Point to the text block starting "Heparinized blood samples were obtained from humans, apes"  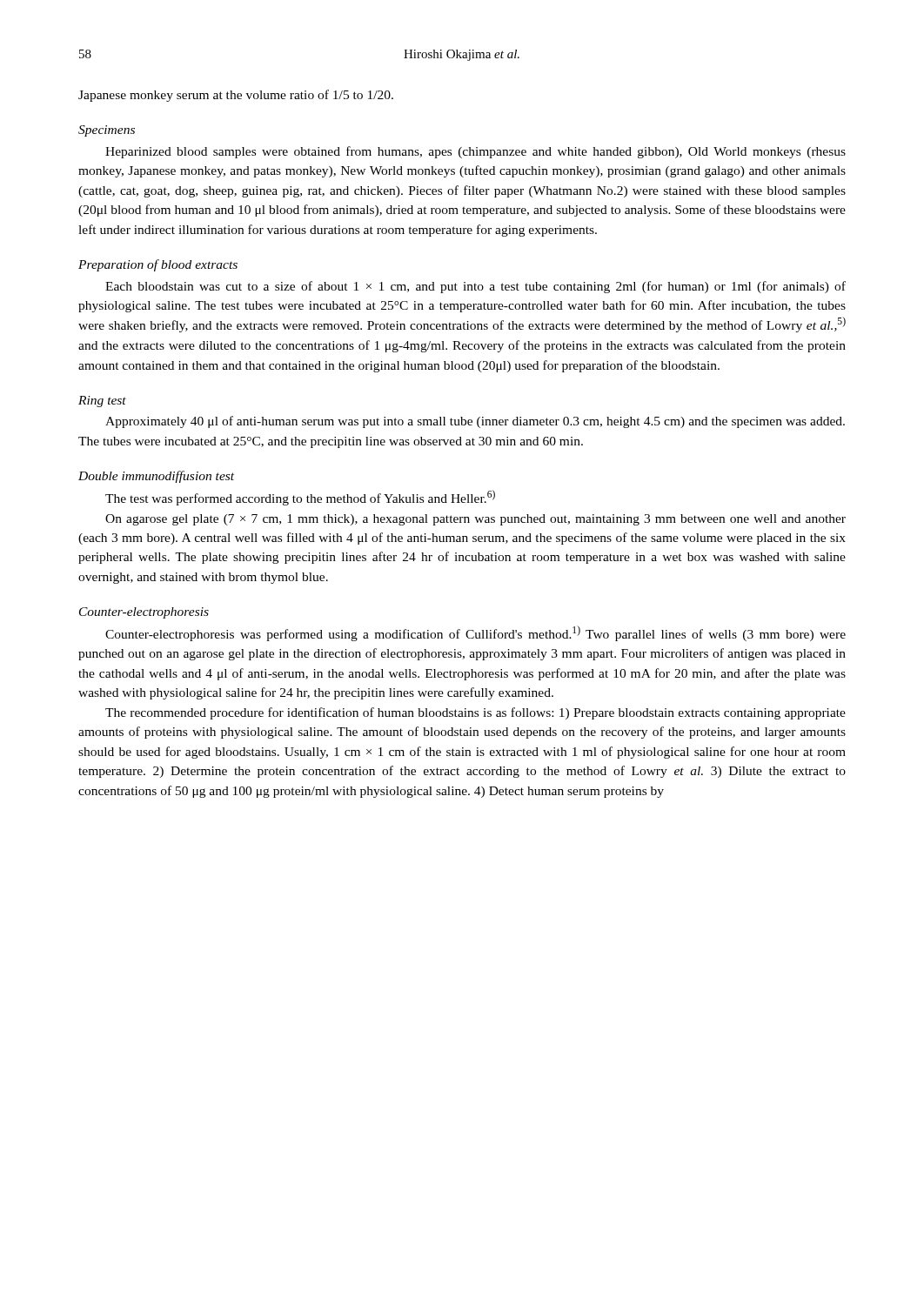pos(462,190)
